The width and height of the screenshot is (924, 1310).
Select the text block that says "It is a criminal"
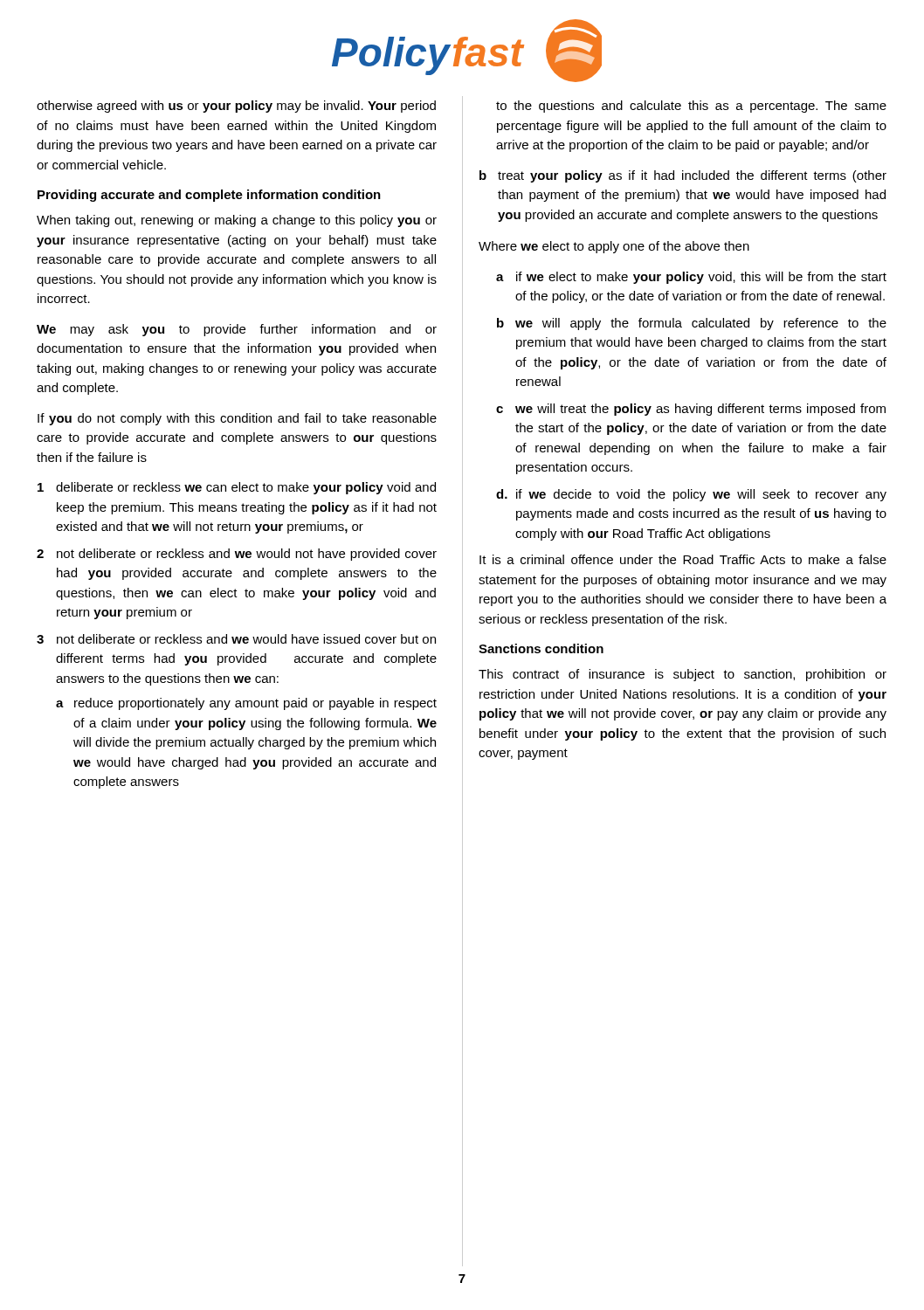(x=683, y=590)
